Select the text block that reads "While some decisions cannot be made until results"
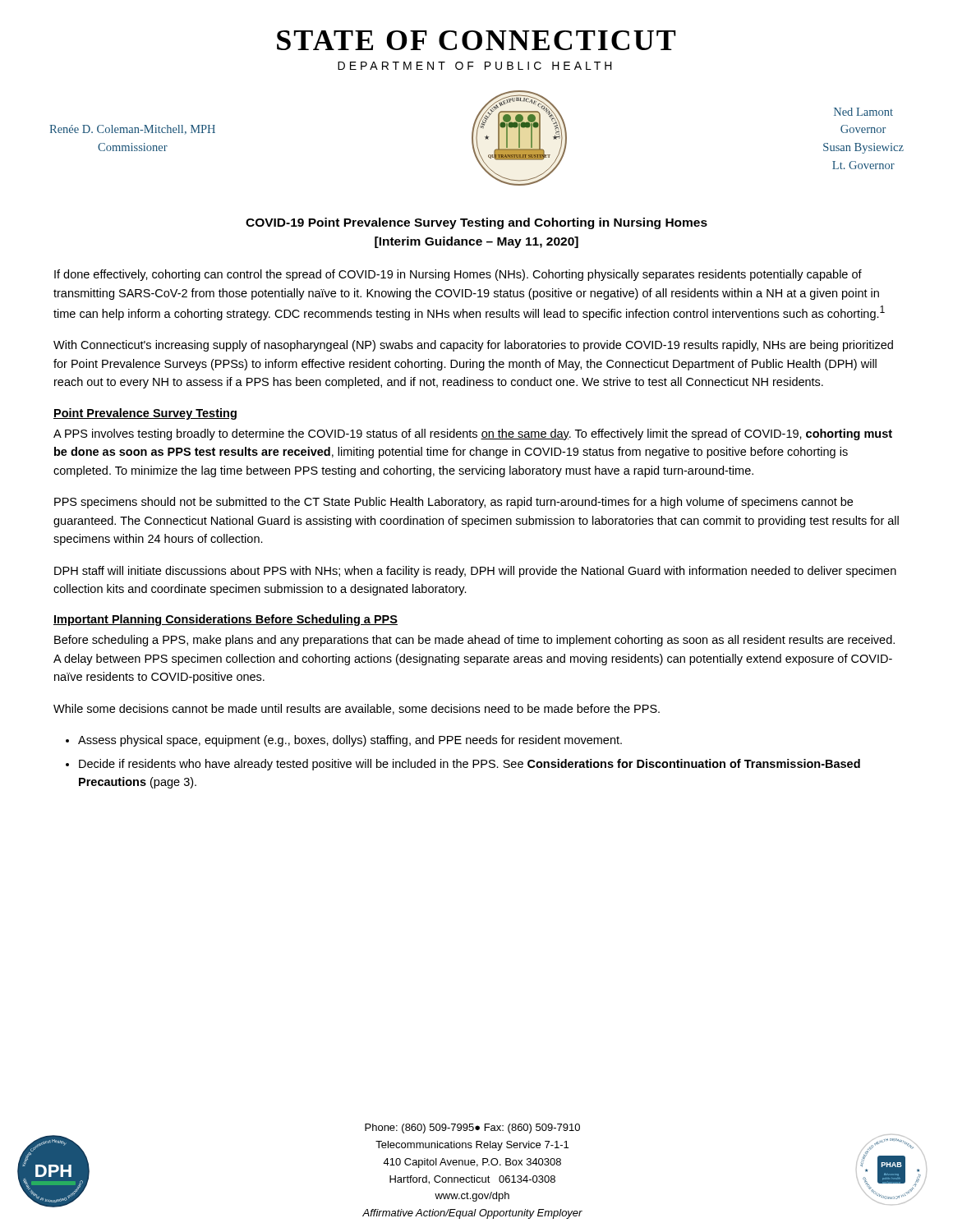Screen dimensions: 1232x953 click(x=357, y=709)
